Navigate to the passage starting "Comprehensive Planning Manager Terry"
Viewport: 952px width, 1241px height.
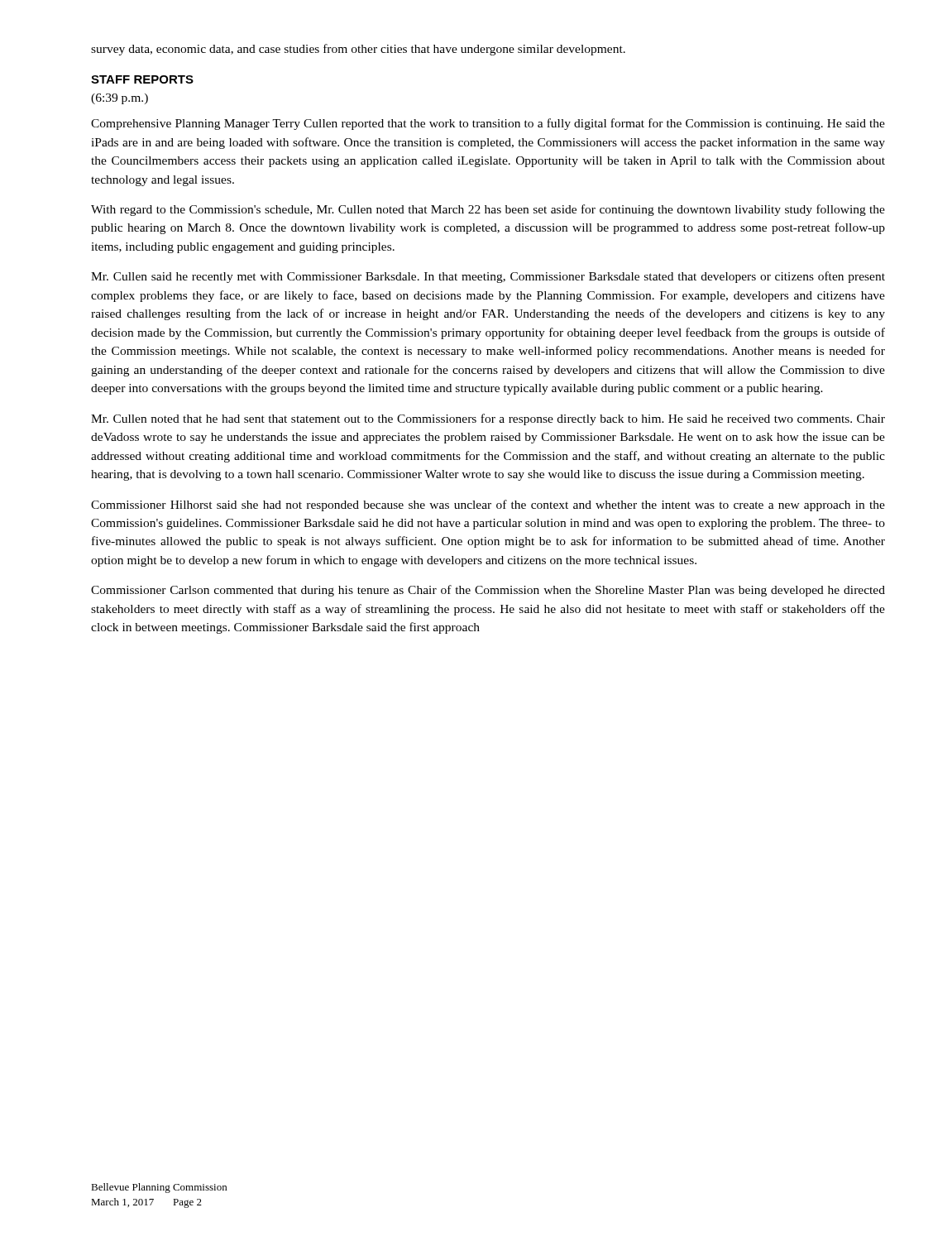click(x=488, y=151)
